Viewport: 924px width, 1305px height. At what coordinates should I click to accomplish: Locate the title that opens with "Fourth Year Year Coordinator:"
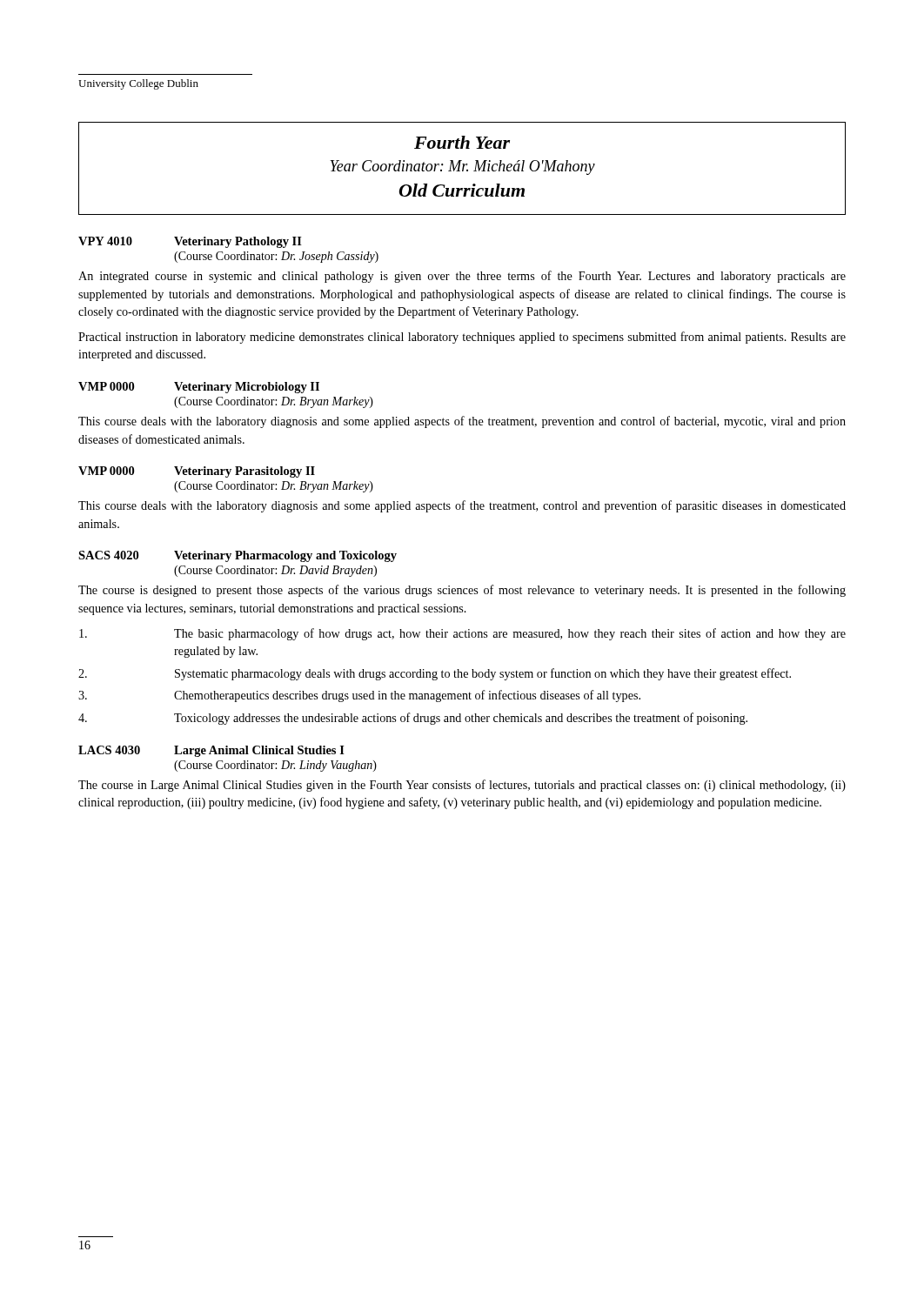click(x=462, y=167)
